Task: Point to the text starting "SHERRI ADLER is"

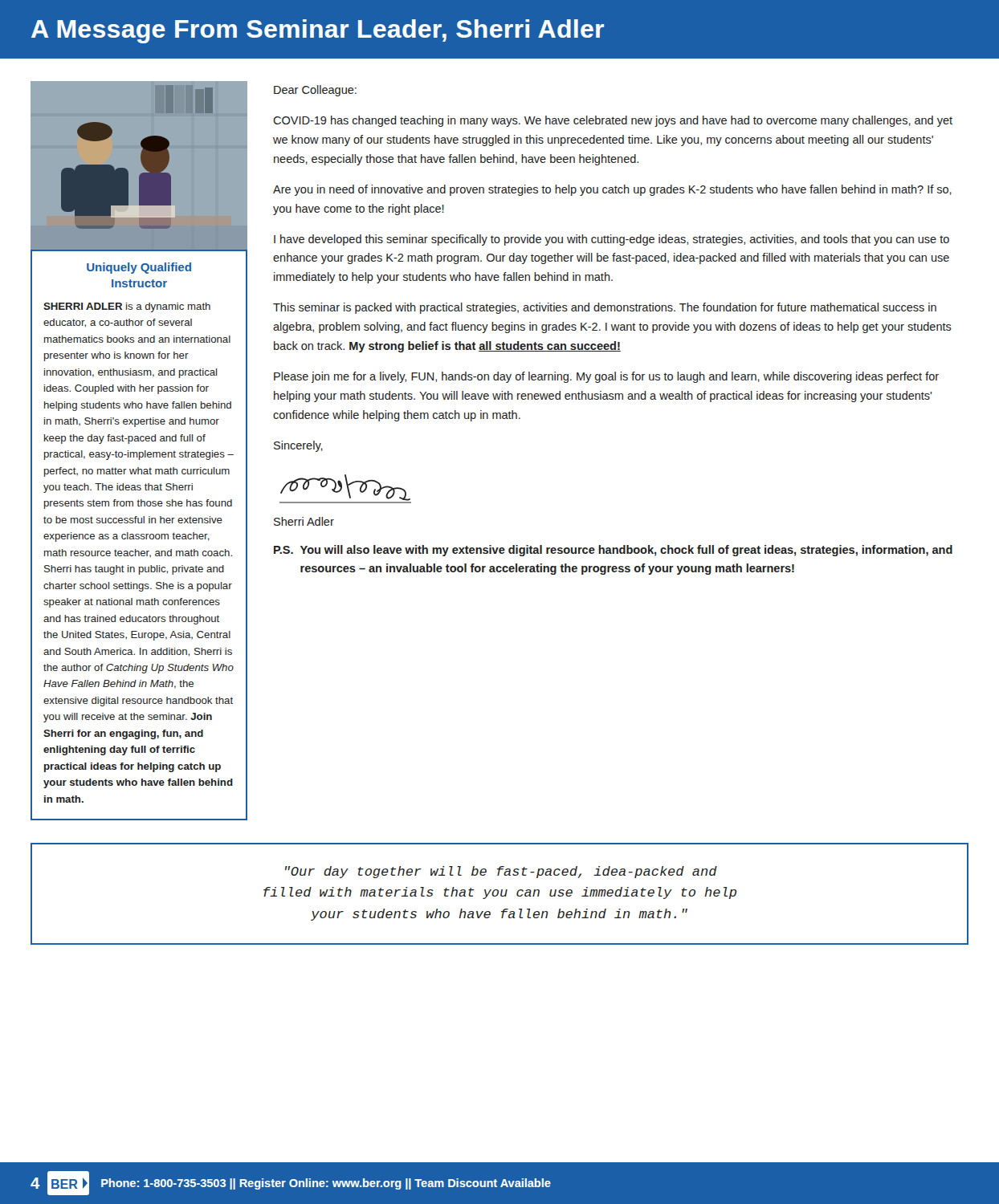Action: 138,552
